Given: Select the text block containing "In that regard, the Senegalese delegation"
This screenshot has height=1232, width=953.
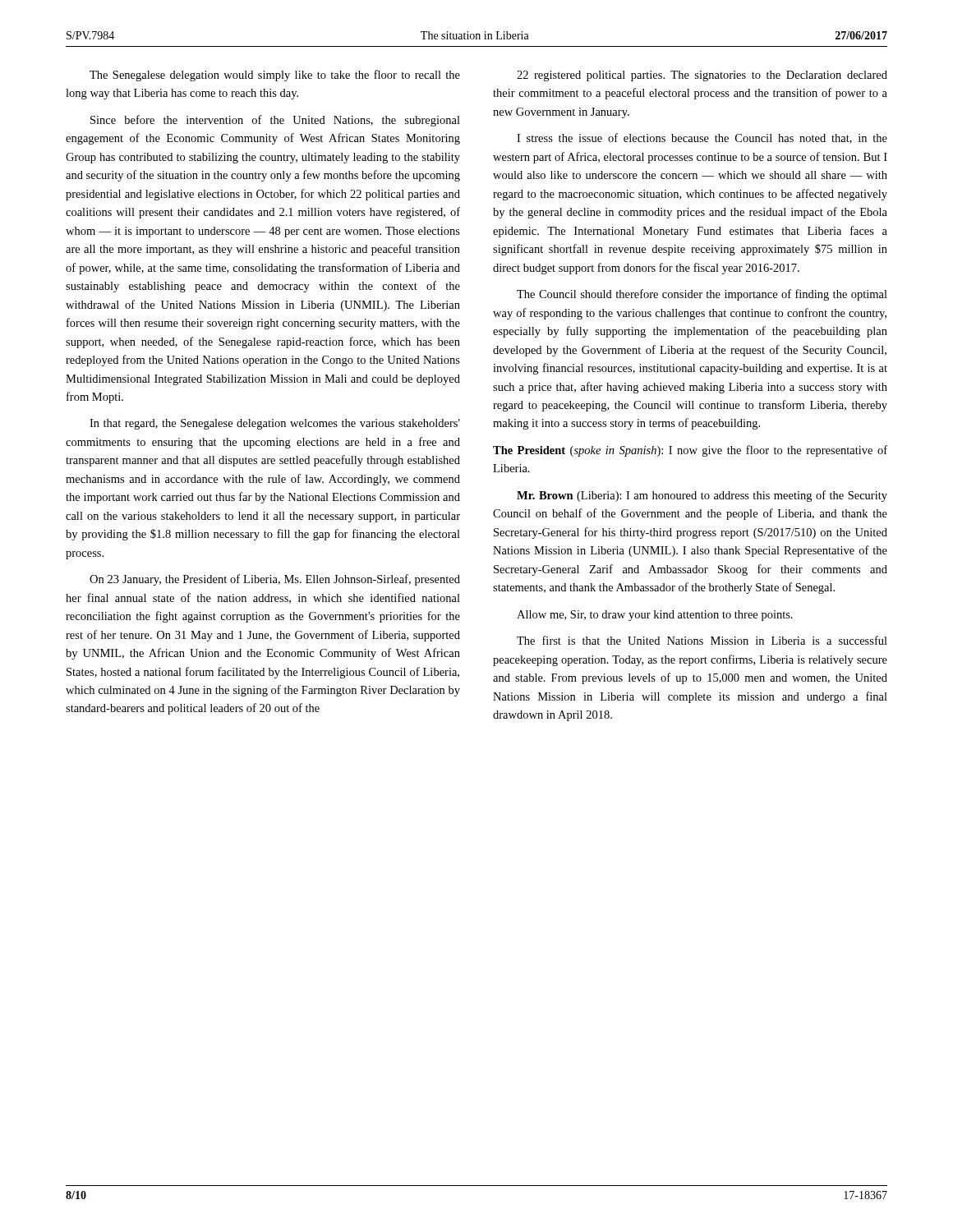Looking at the screenshot, I should [263, 488].
